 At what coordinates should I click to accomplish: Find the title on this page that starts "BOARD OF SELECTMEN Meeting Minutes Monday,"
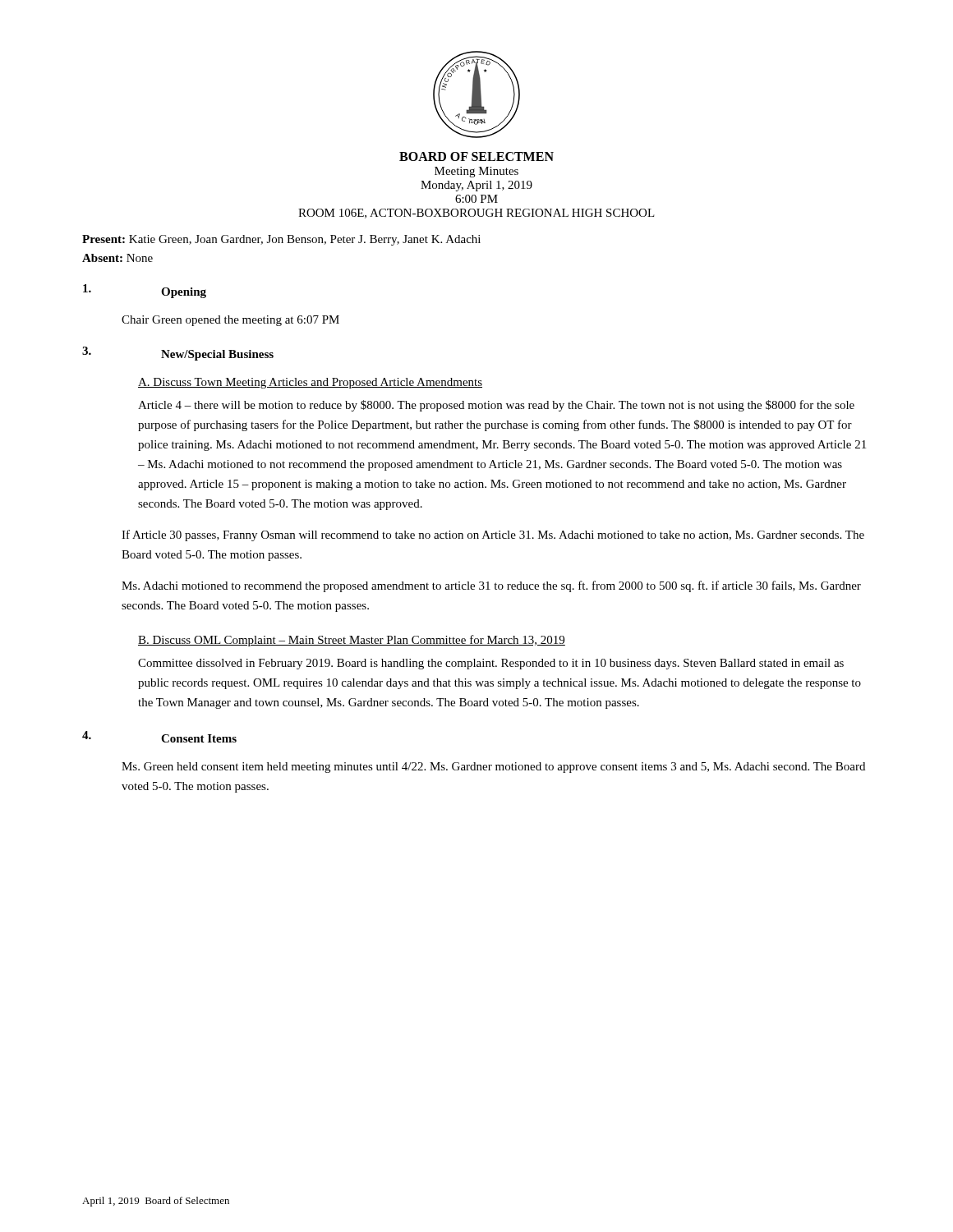(476, 185)
